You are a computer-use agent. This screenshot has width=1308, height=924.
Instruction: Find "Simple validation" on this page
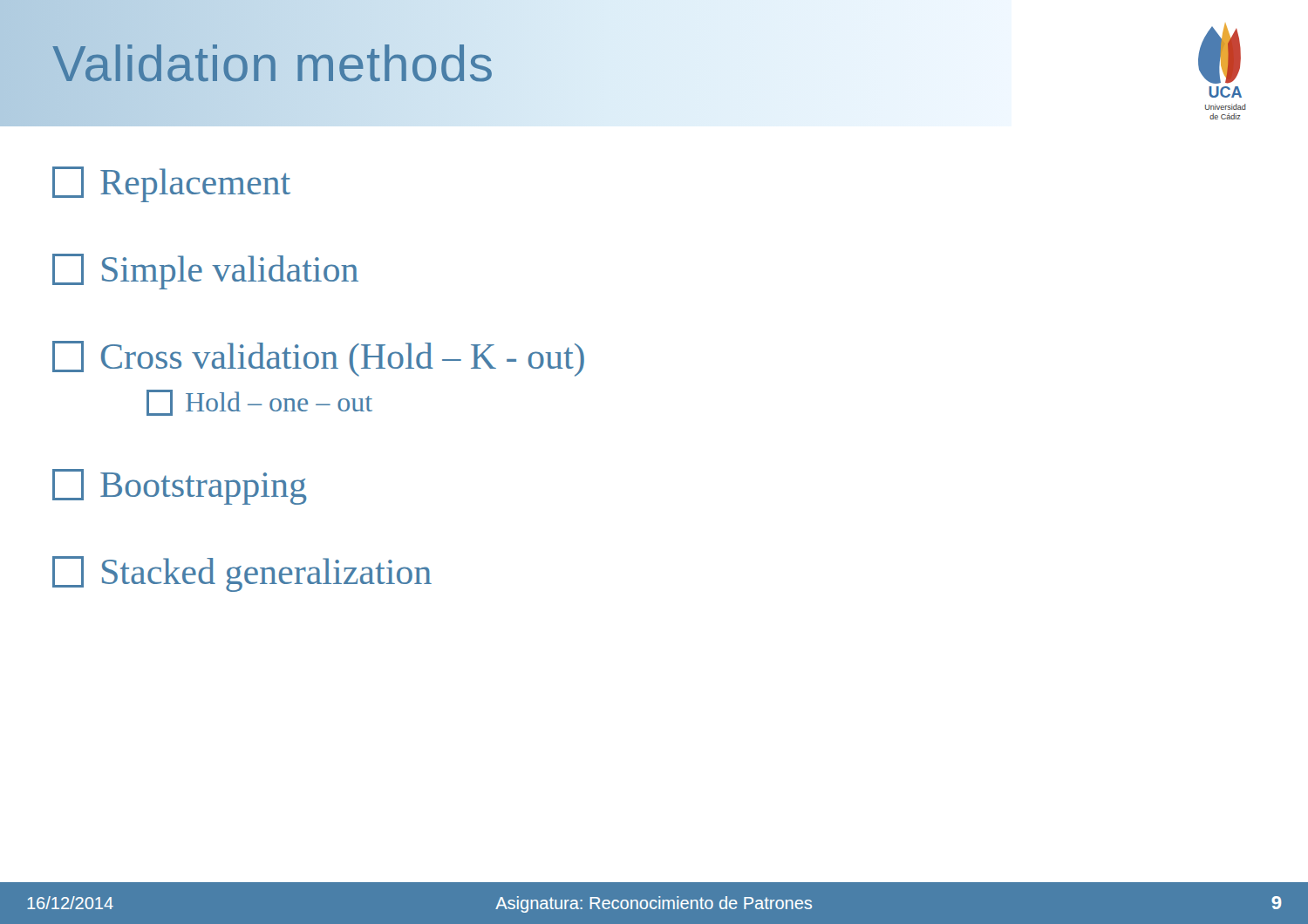(205, 272)
